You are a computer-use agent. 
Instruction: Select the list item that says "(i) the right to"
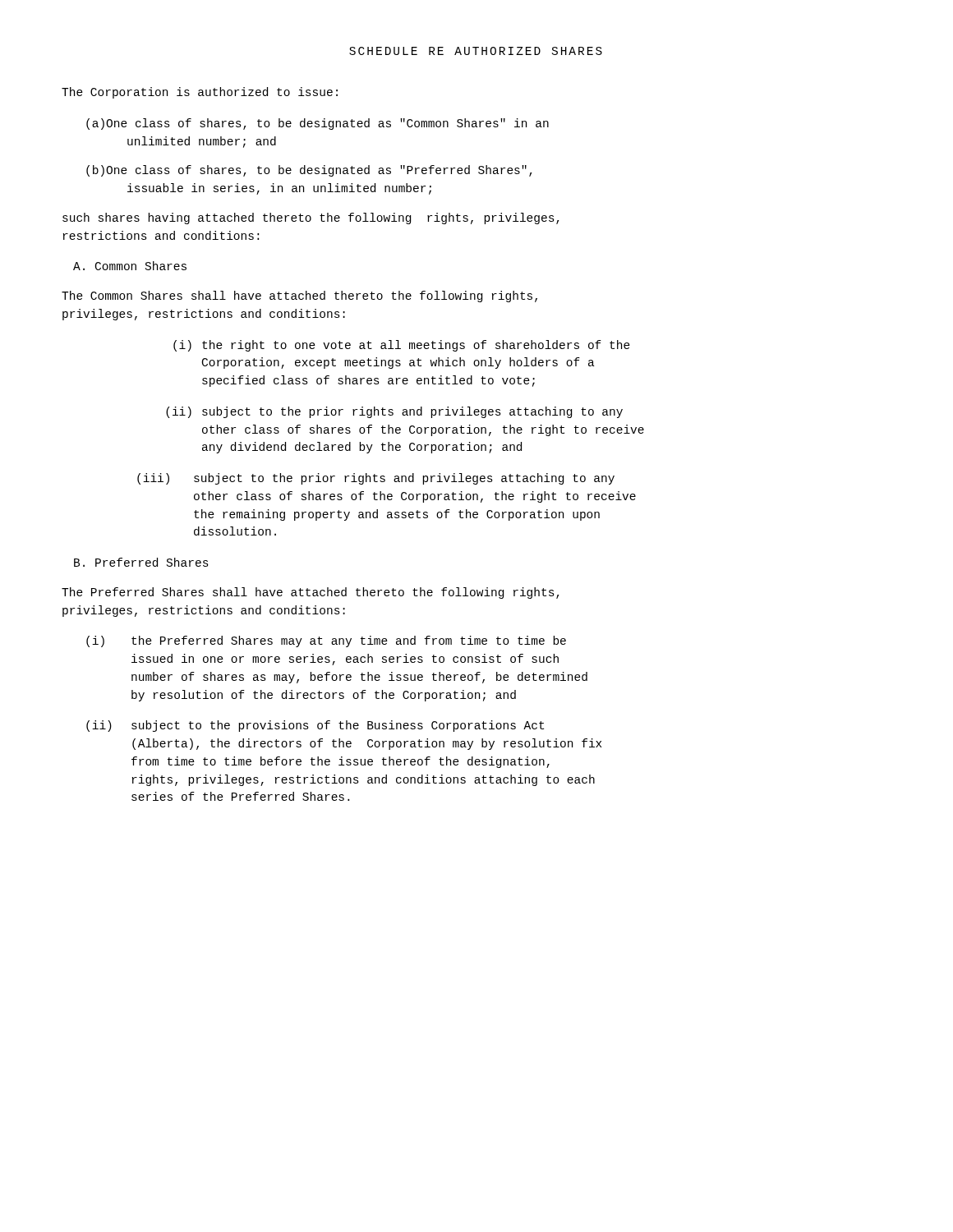[x=513, y=364]
